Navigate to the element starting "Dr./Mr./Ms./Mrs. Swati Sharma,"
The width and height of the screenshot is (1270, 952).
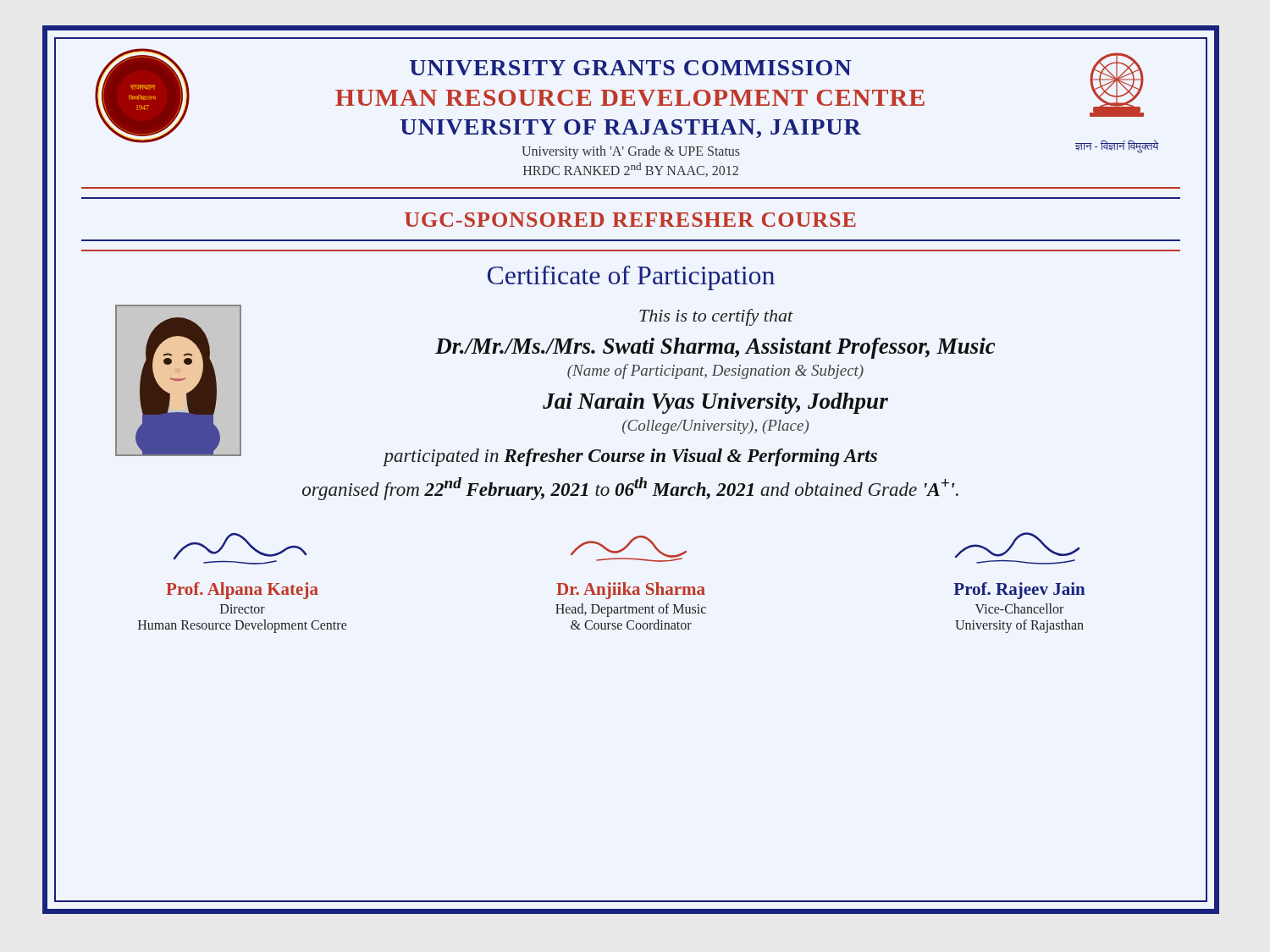pos(715,346)
